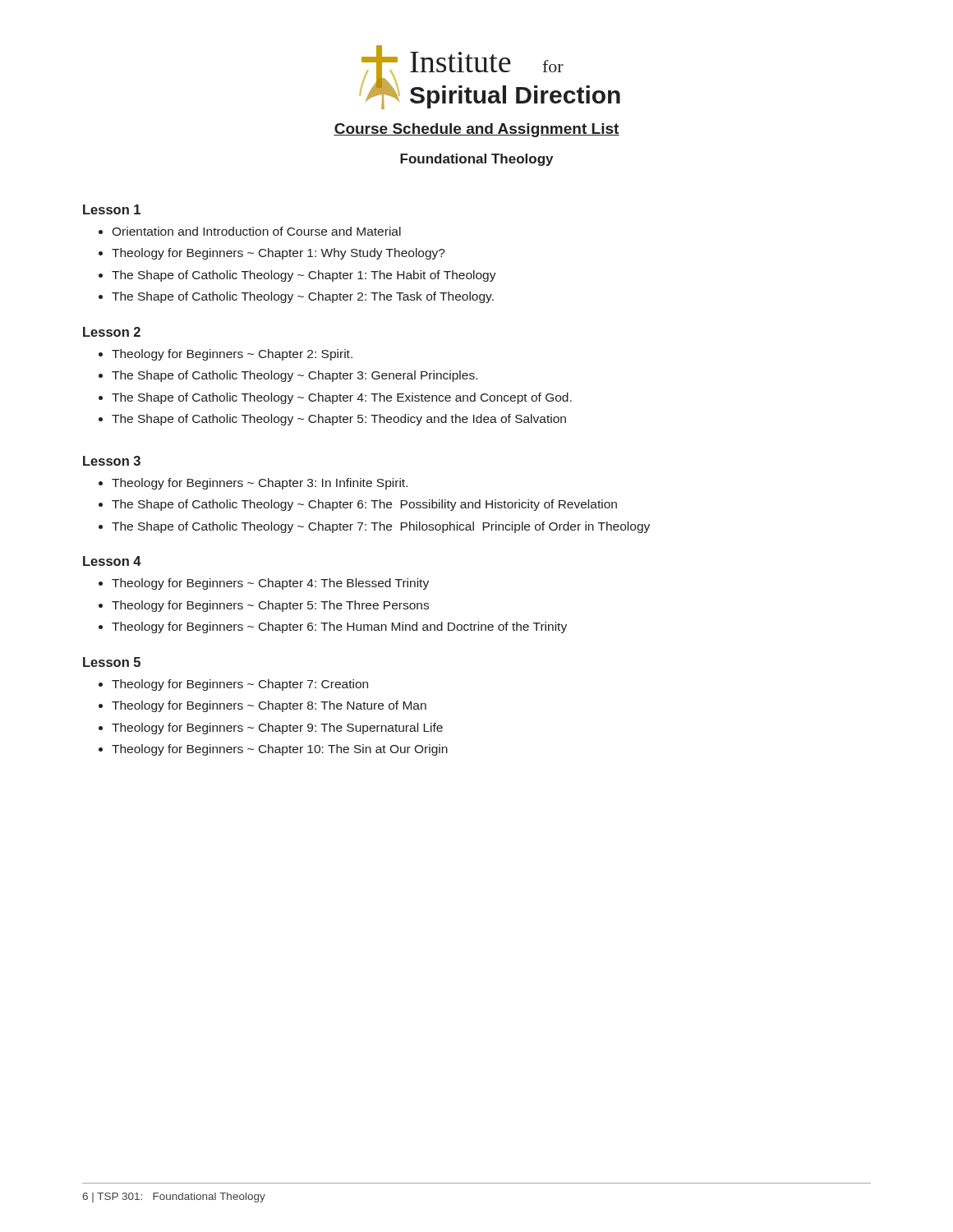Navigate to the block starting "Theology for Beginners ~ Chapter 6: The Human"
This screenshot has height=1232, width=953.
click(x=339, y=626)
